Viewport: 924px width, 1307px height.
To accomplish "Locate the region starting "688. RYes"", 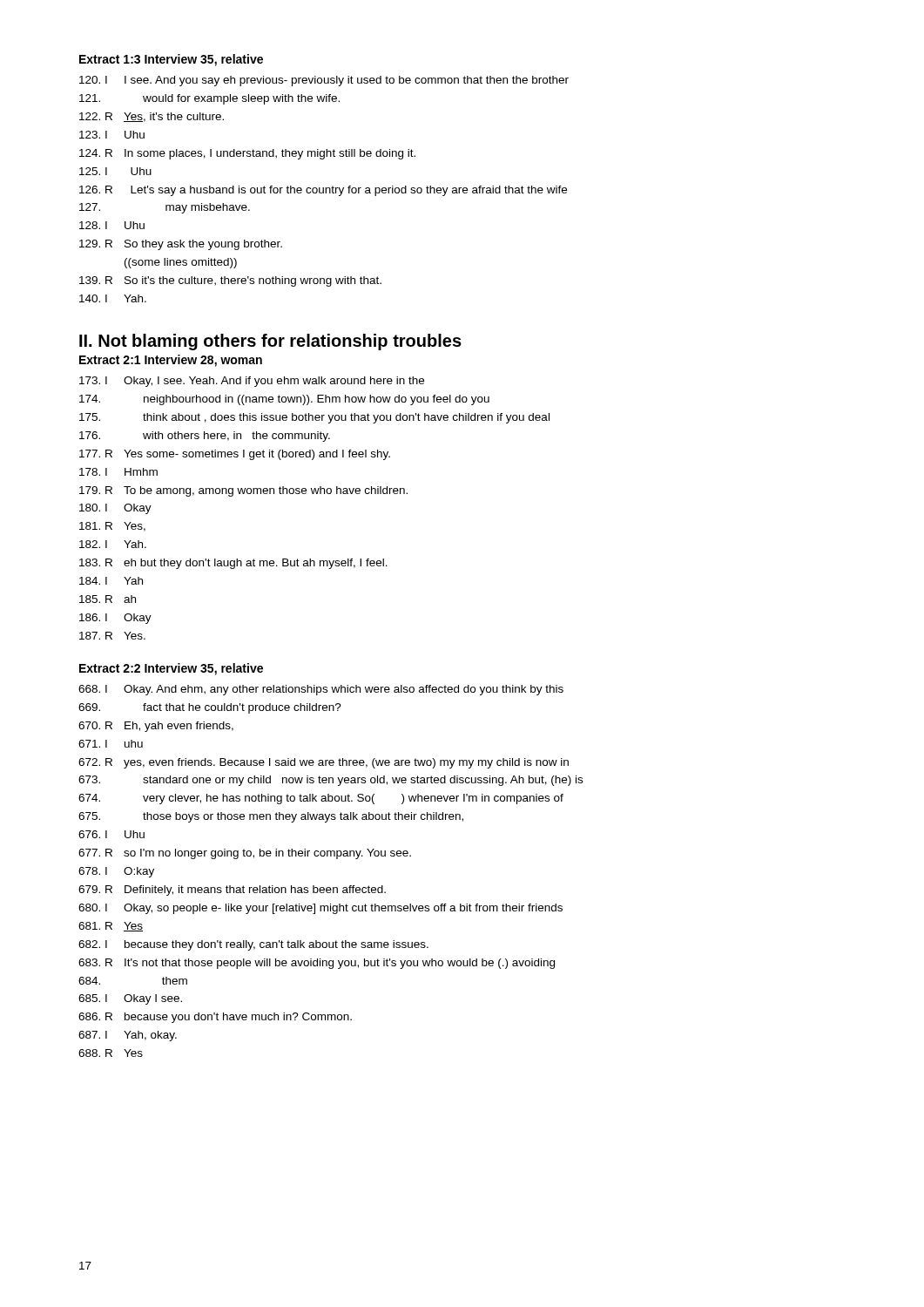I will 111,1053.
